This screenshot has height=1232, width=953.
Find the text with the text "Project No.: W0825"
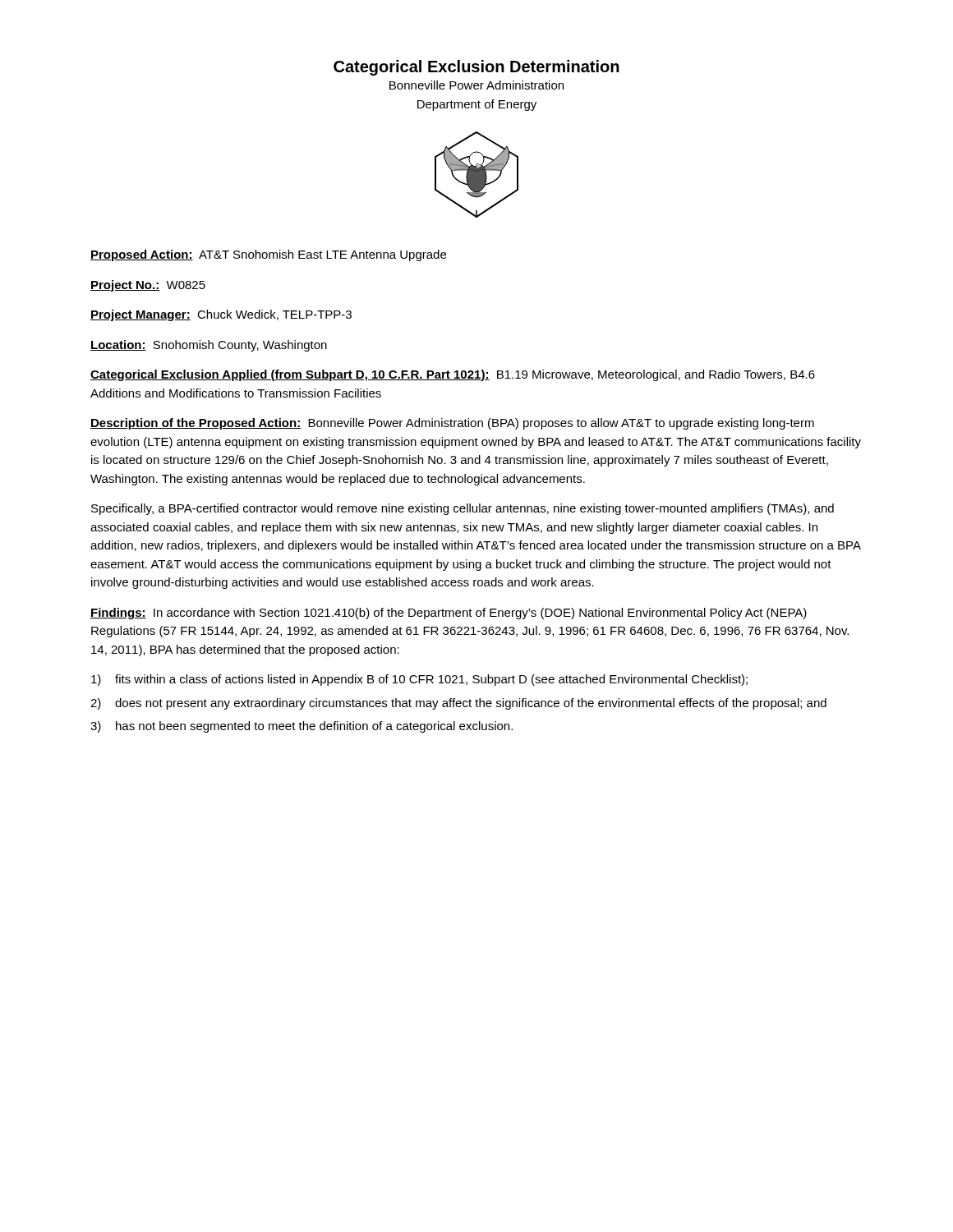tap(148, 284)
